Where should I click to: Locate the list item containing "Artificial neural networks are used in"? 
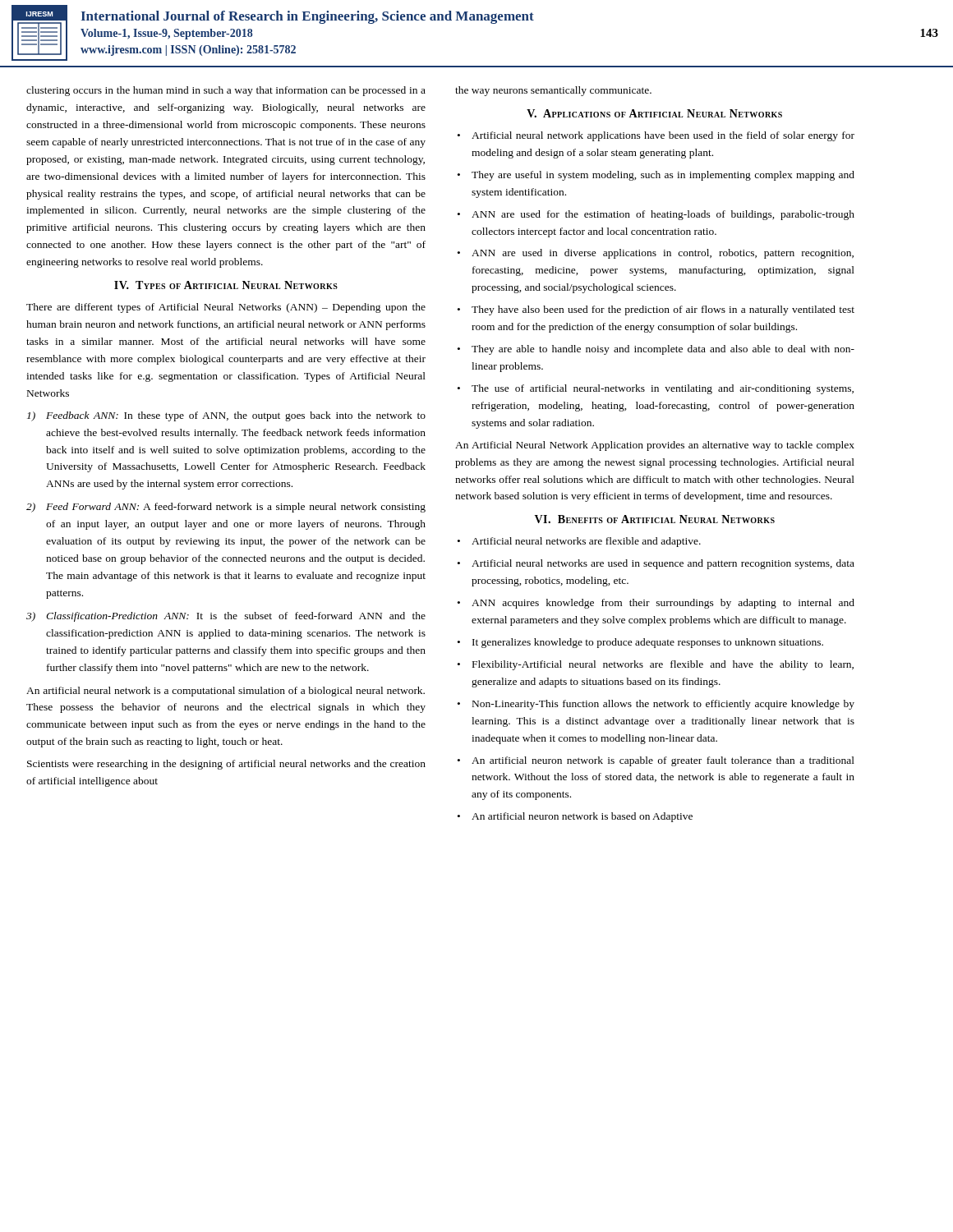pyautogui.click(x=663, y=572)
